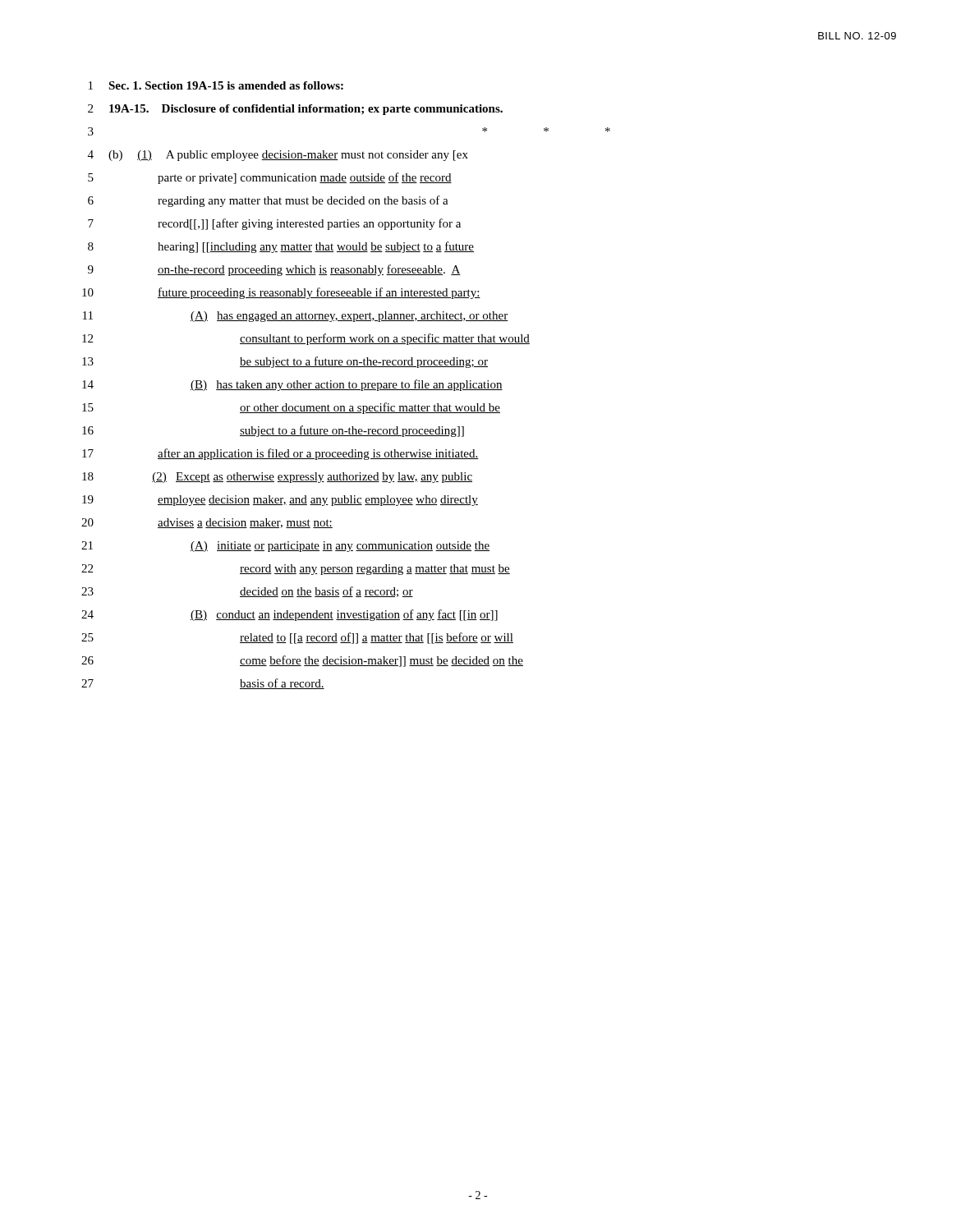Point to the passage starting "1 Sec. 1. Section"

[216, 85]
